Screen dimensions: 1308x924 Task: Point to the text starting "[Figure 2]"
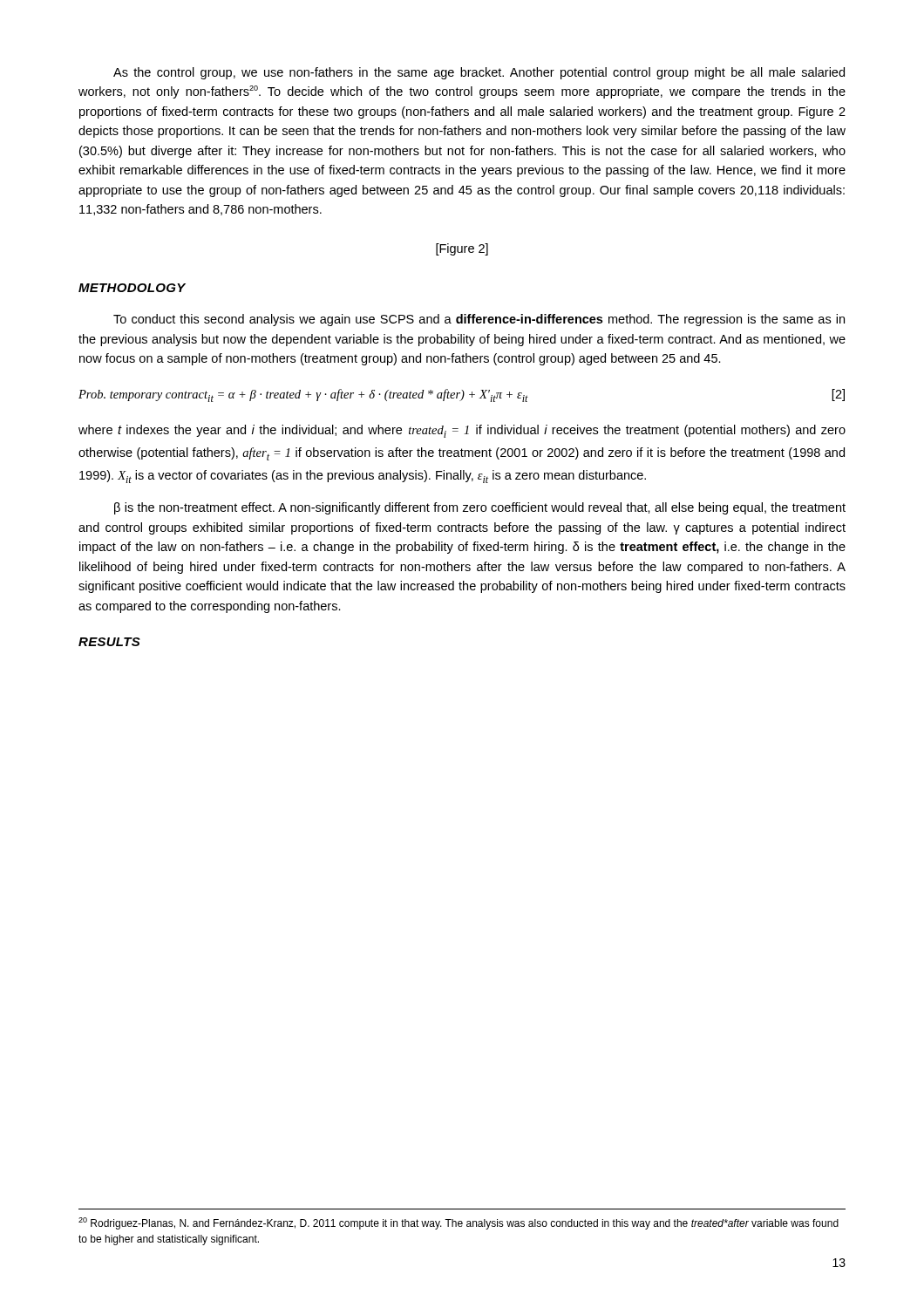point(462,248)
